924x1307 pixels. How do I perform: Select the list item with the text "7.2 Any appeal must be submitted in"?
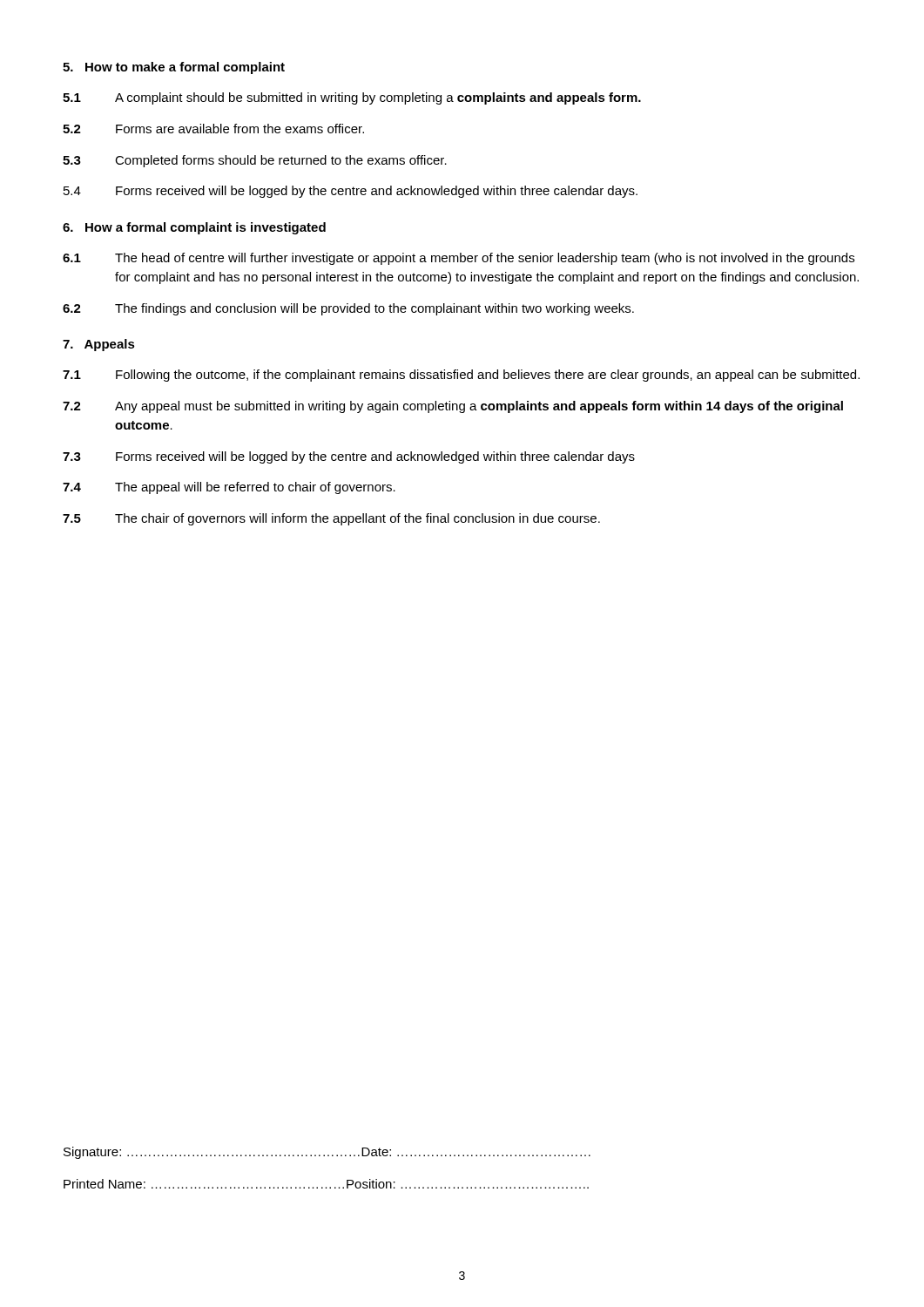point(462,415)
